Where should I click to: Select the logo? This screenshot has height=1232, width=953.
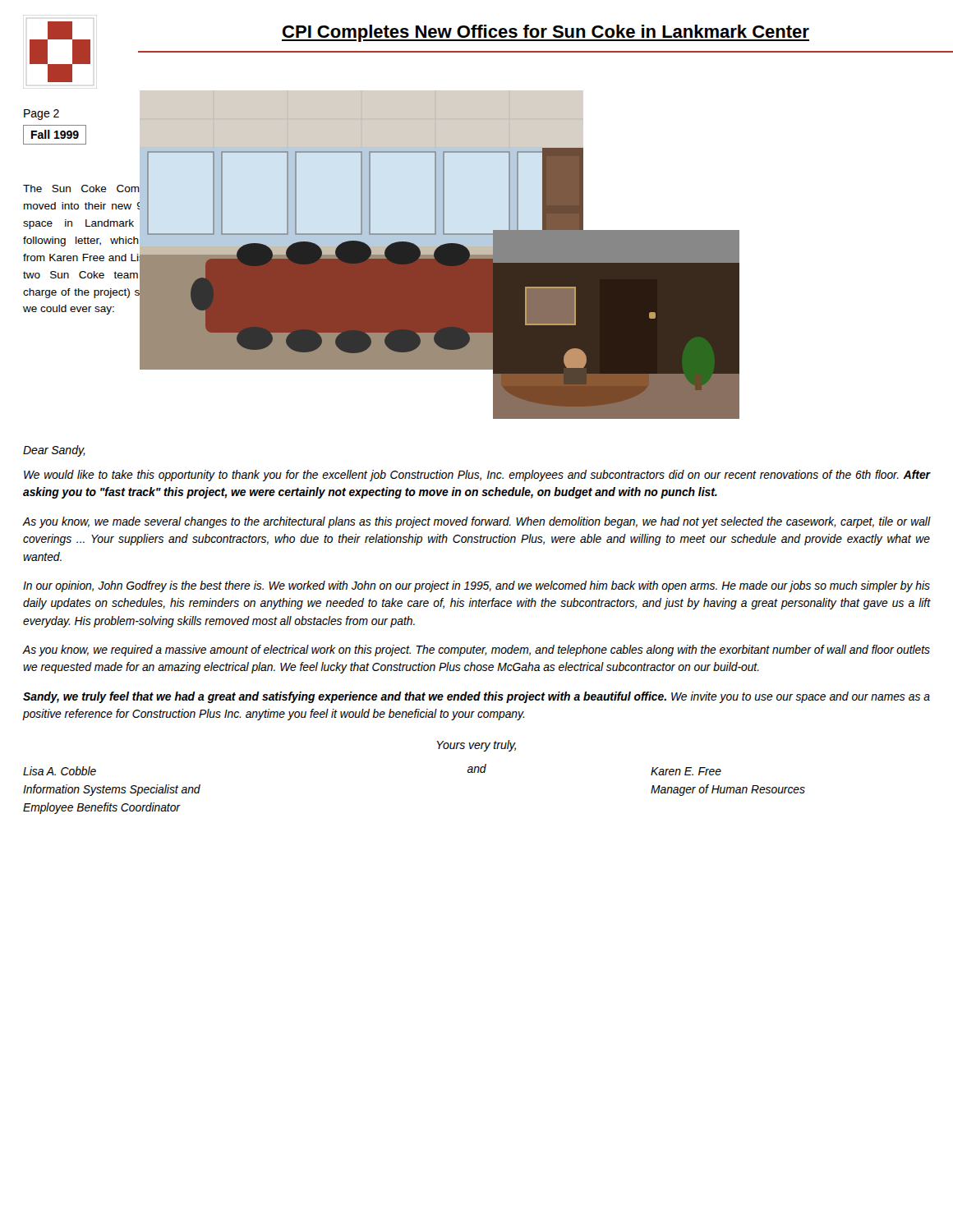(x=68, y=53)
